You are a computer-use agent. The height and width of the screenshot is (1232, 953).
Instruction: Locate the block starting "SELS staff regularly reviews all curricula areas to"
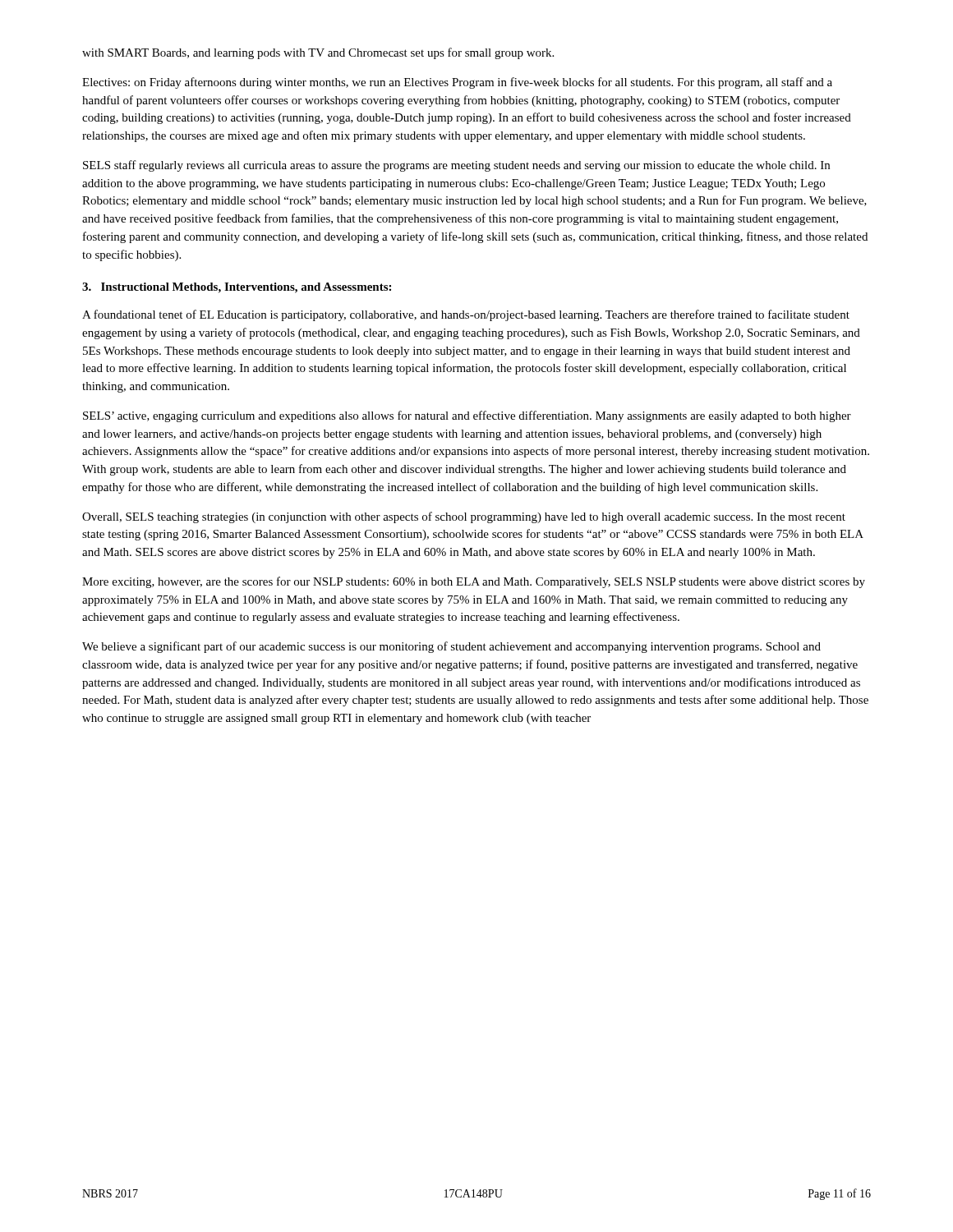click(476, 210)
